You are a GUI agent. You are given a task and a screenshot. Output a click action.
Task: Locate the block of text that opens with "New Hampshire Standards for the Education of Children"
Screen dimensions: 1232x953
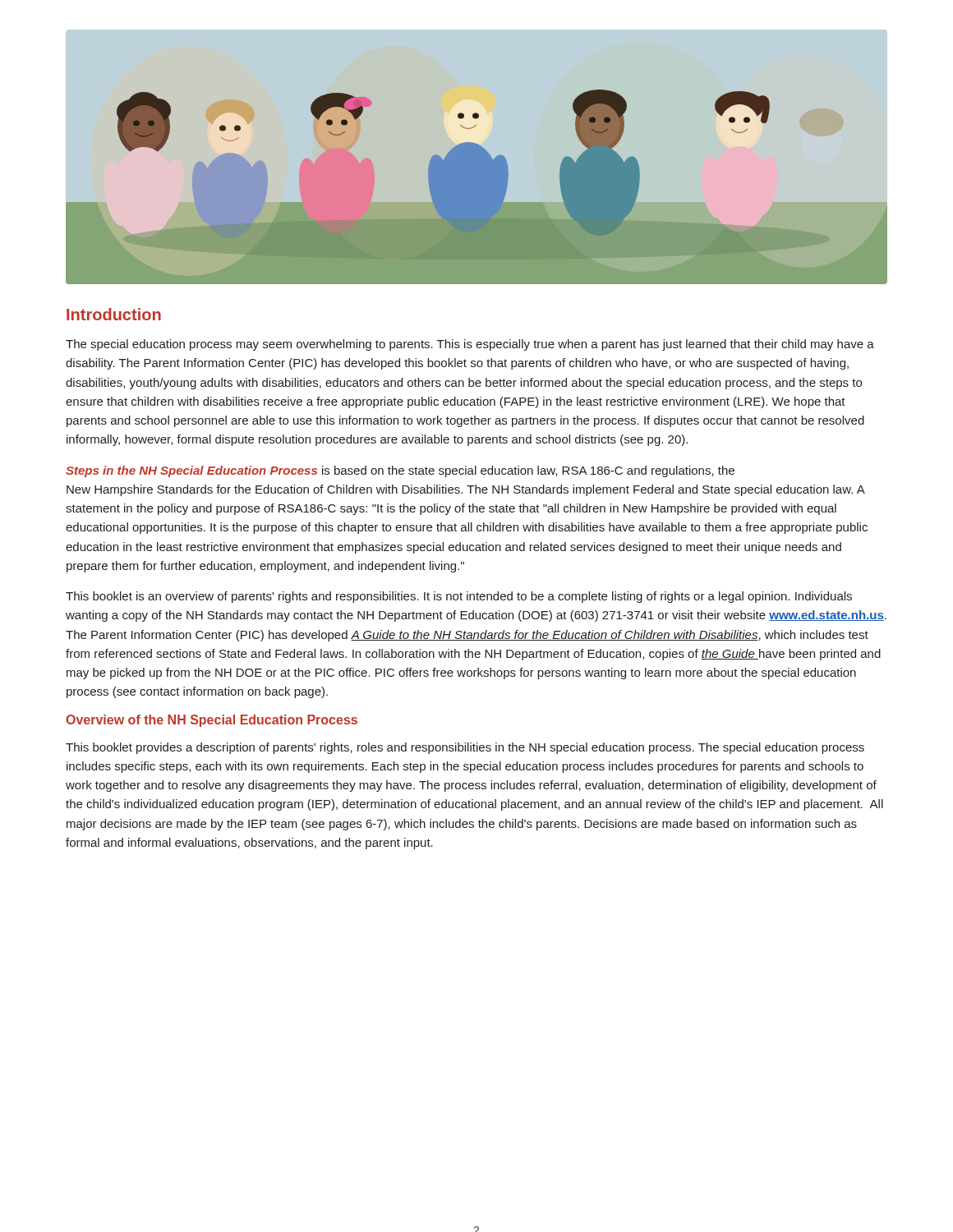(x=467, y=527)
